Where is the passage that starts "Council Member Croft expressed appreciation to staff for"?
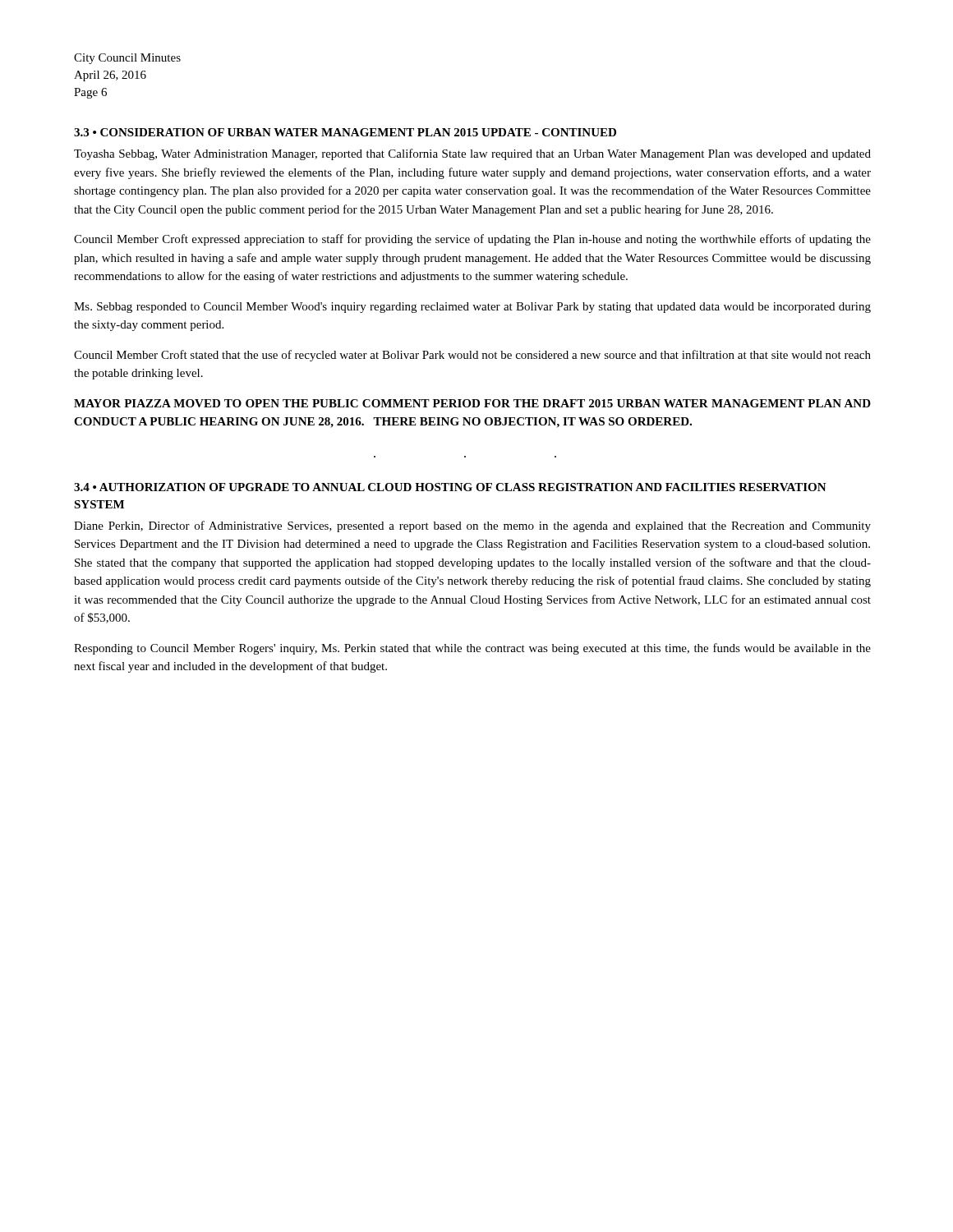 point(472,257)
